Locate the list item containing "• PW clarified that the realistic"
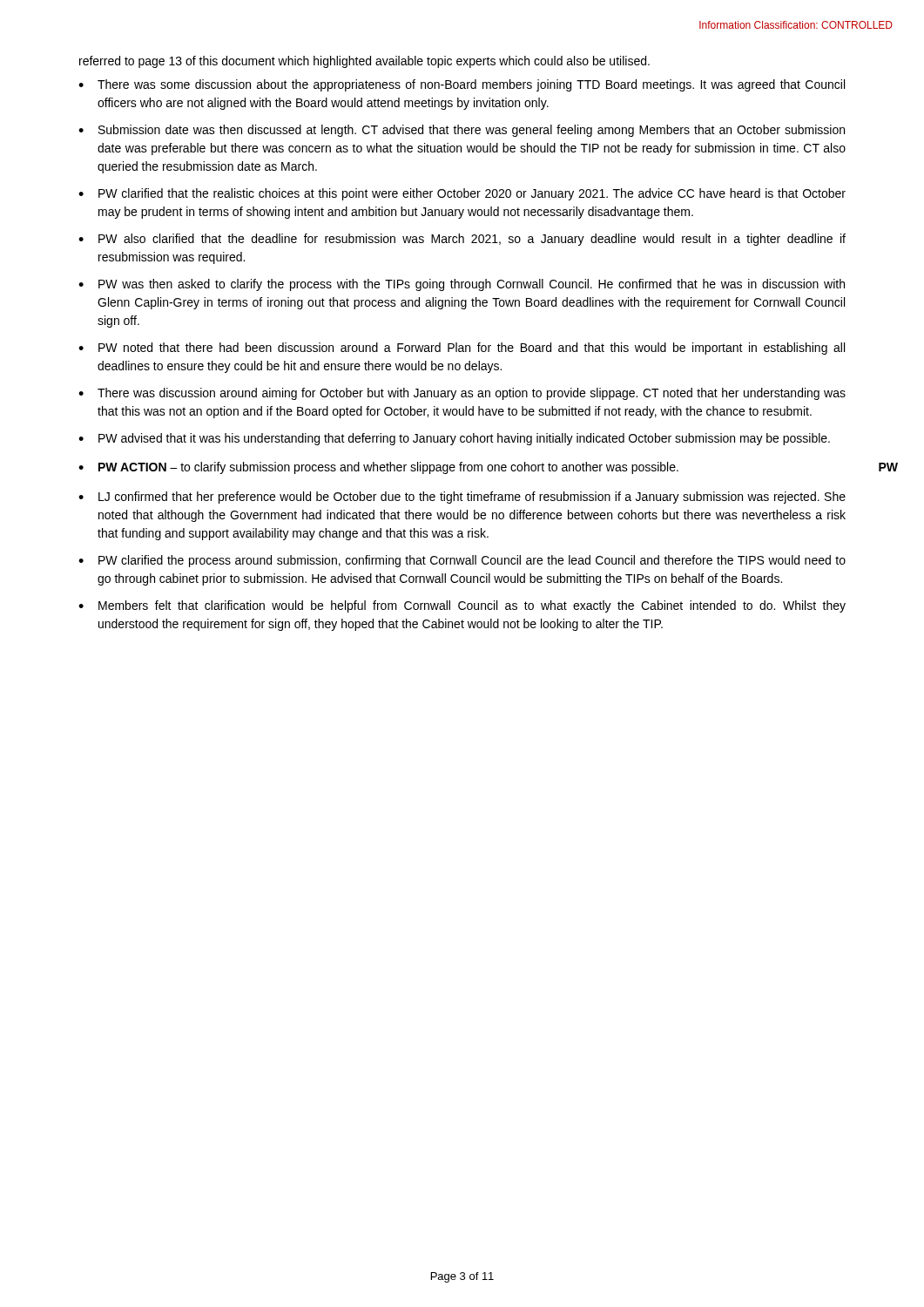This screenshot has width=924, height=1307. pos(462,203)
